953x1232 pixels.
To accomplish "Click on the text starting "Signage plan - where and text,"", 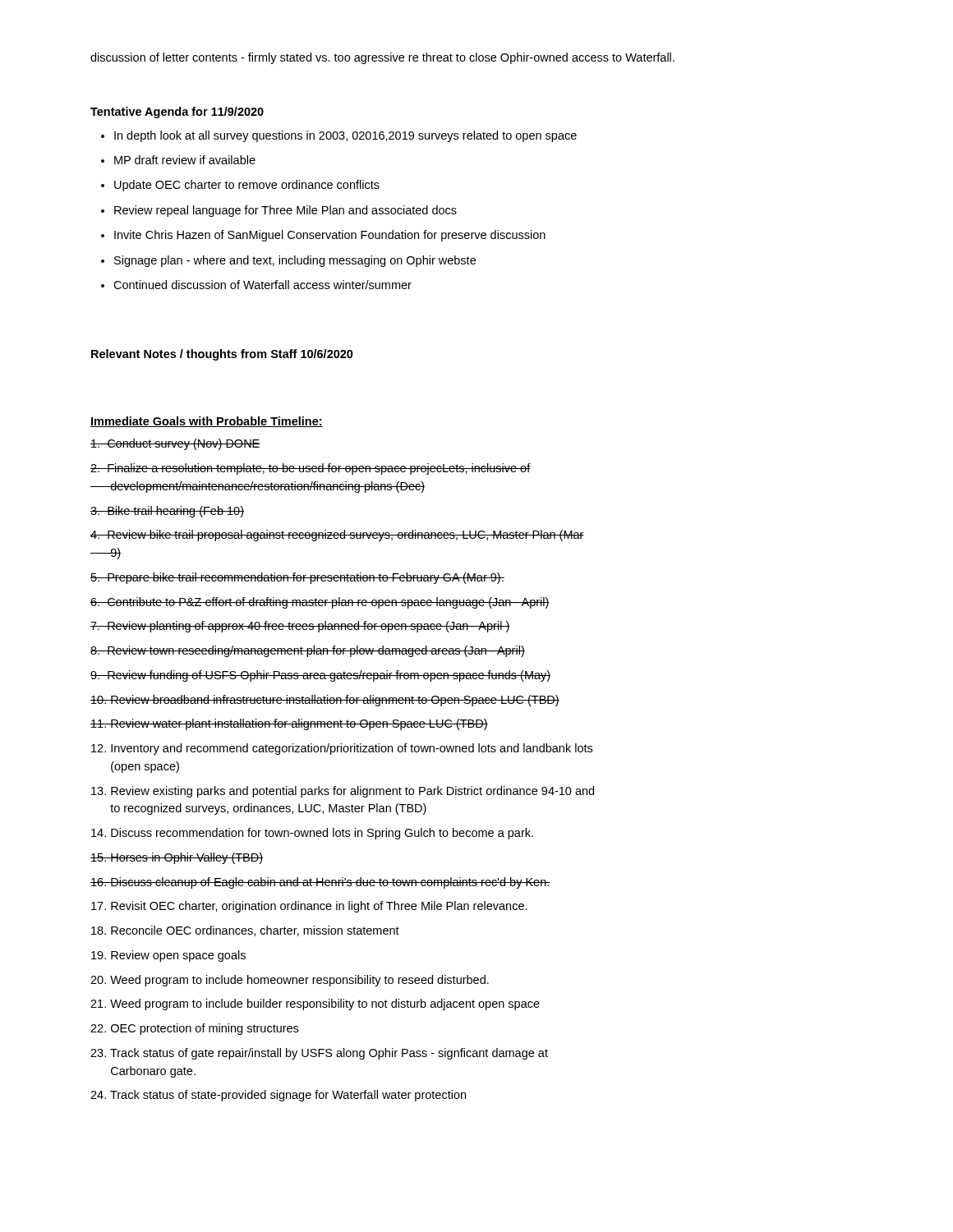I will coord(476,260).
